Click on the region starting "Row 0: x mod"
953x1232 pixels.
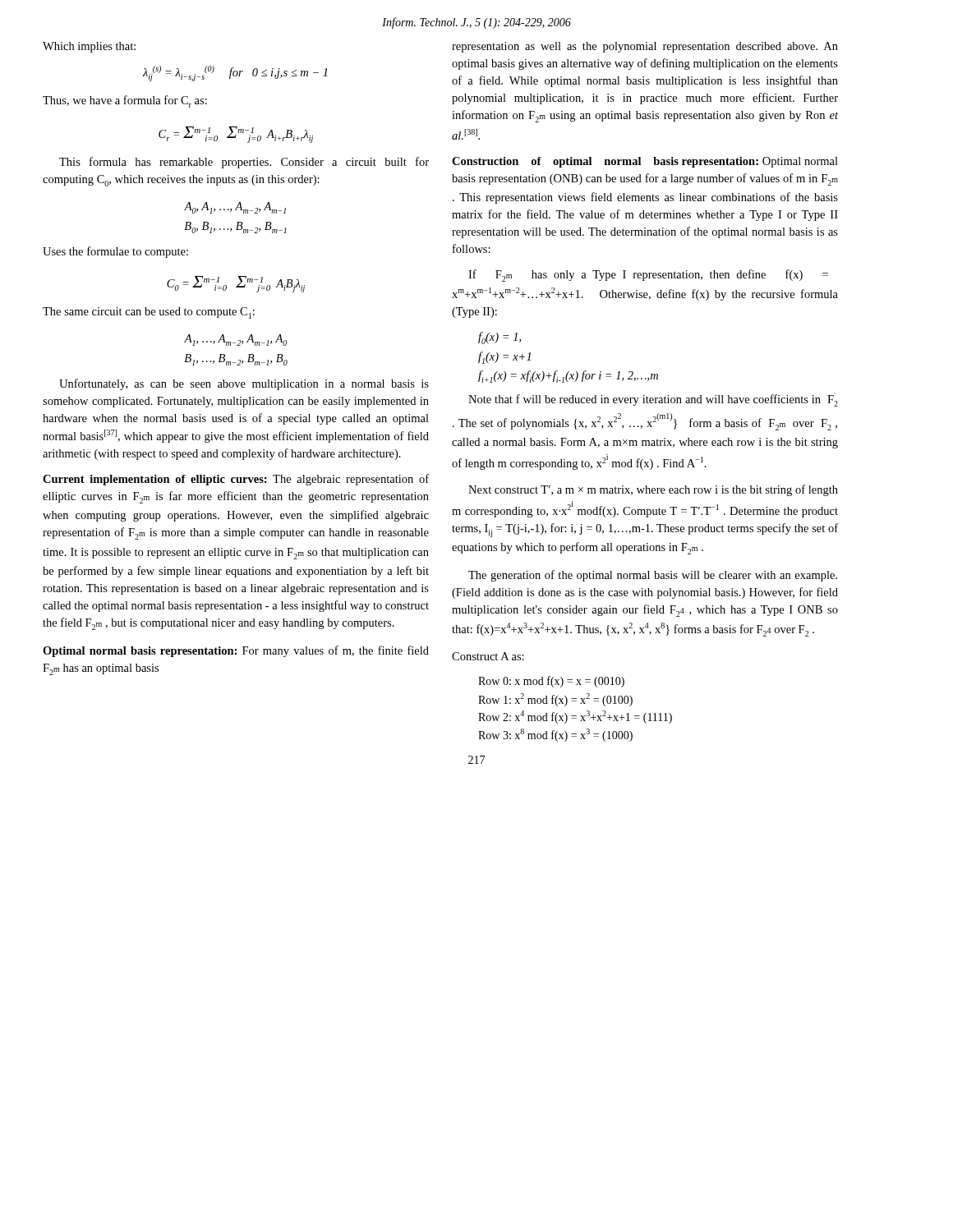point(575,709)
